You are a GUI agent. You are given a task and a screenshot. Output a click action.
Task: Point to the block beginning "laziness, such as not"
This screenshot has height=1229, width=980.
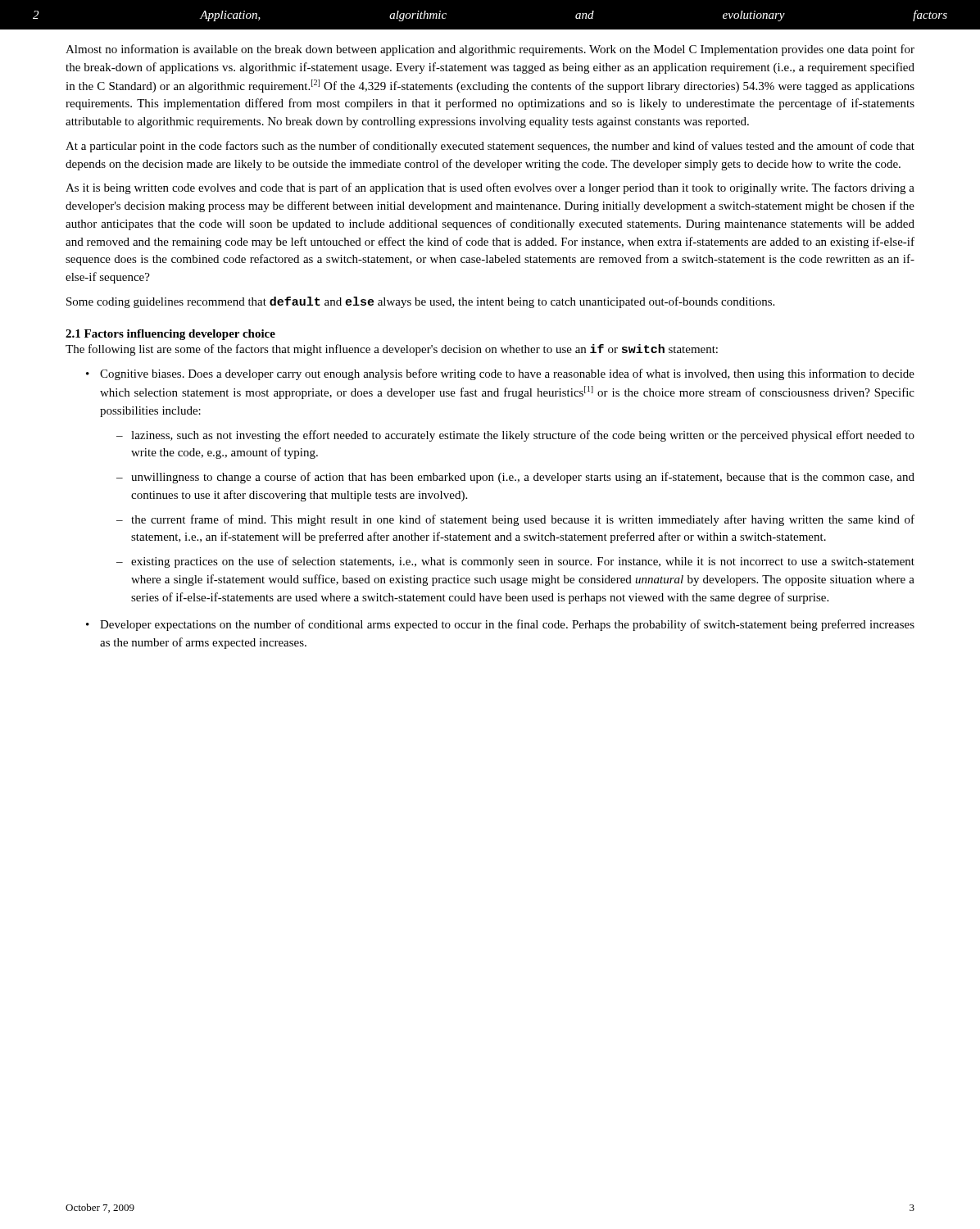point(523,444)
